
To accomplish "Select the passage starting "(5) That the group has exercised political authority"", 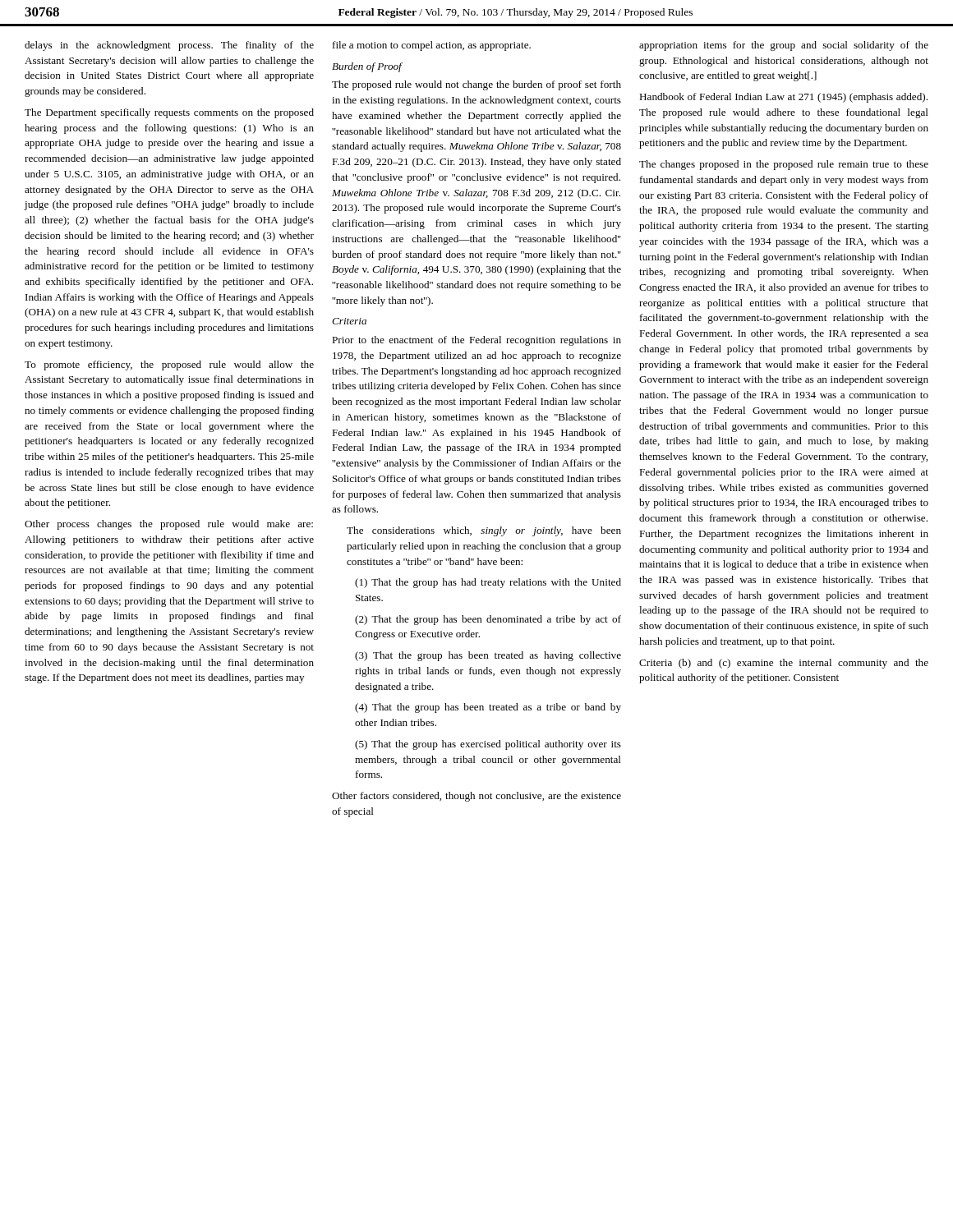I will point(488,760).
